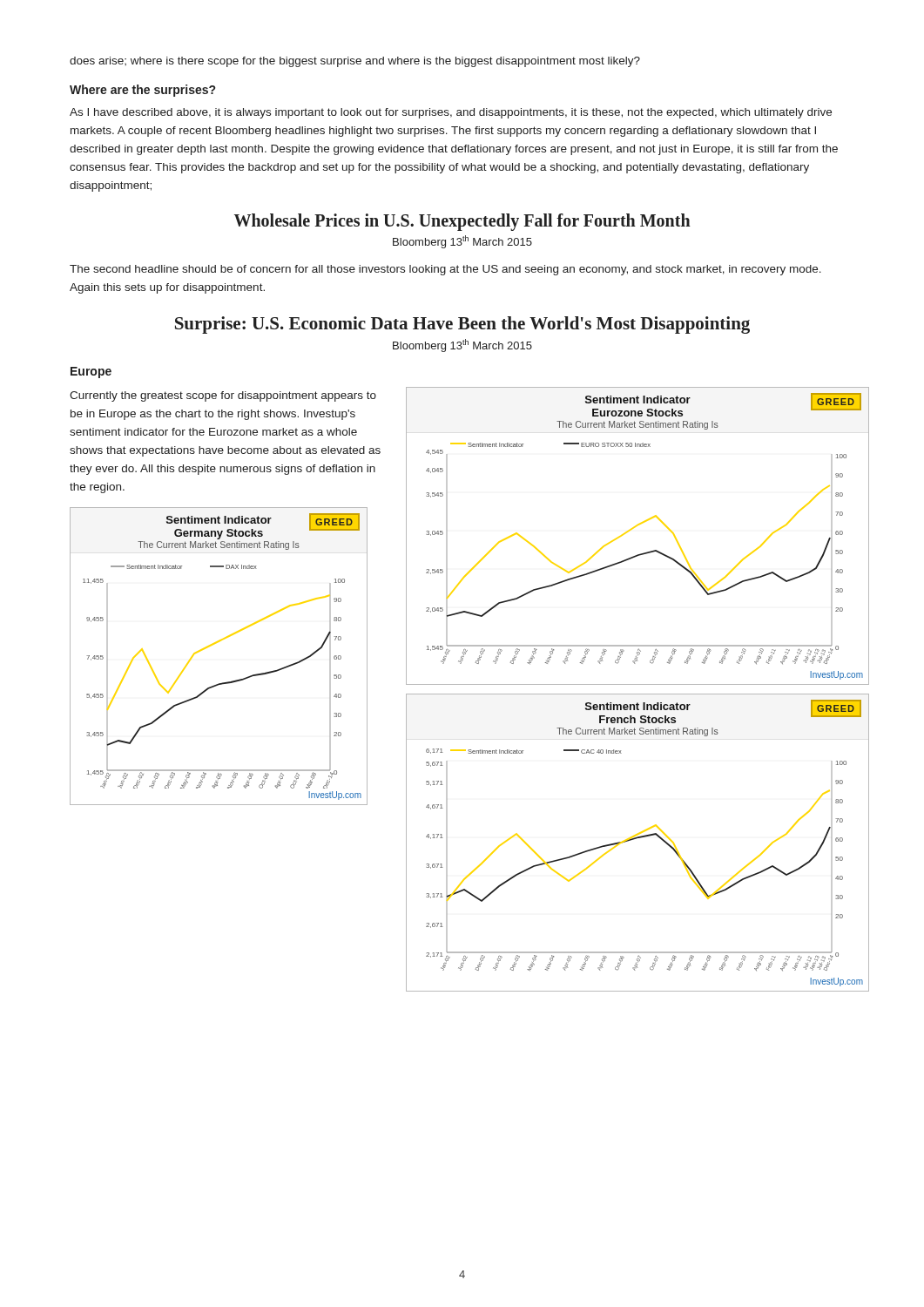Click on the section header containing "Where are the surprises?"
Image resolution: width=924 pixels, height=1307 pixels.
pos(143,90)
